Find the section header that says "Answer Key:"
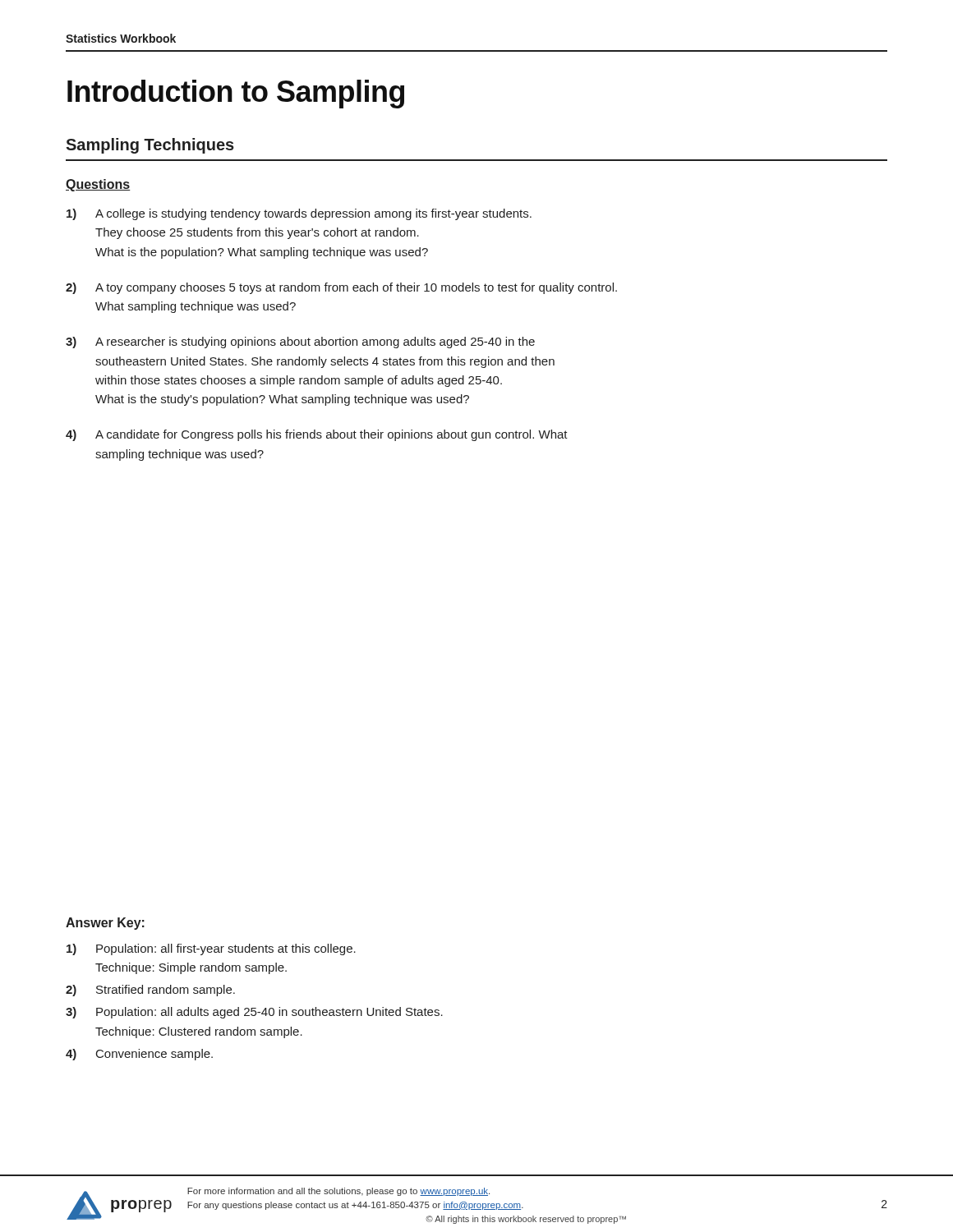The width and height of the screenshot is (953, 1232). click(x=106, y=922)
